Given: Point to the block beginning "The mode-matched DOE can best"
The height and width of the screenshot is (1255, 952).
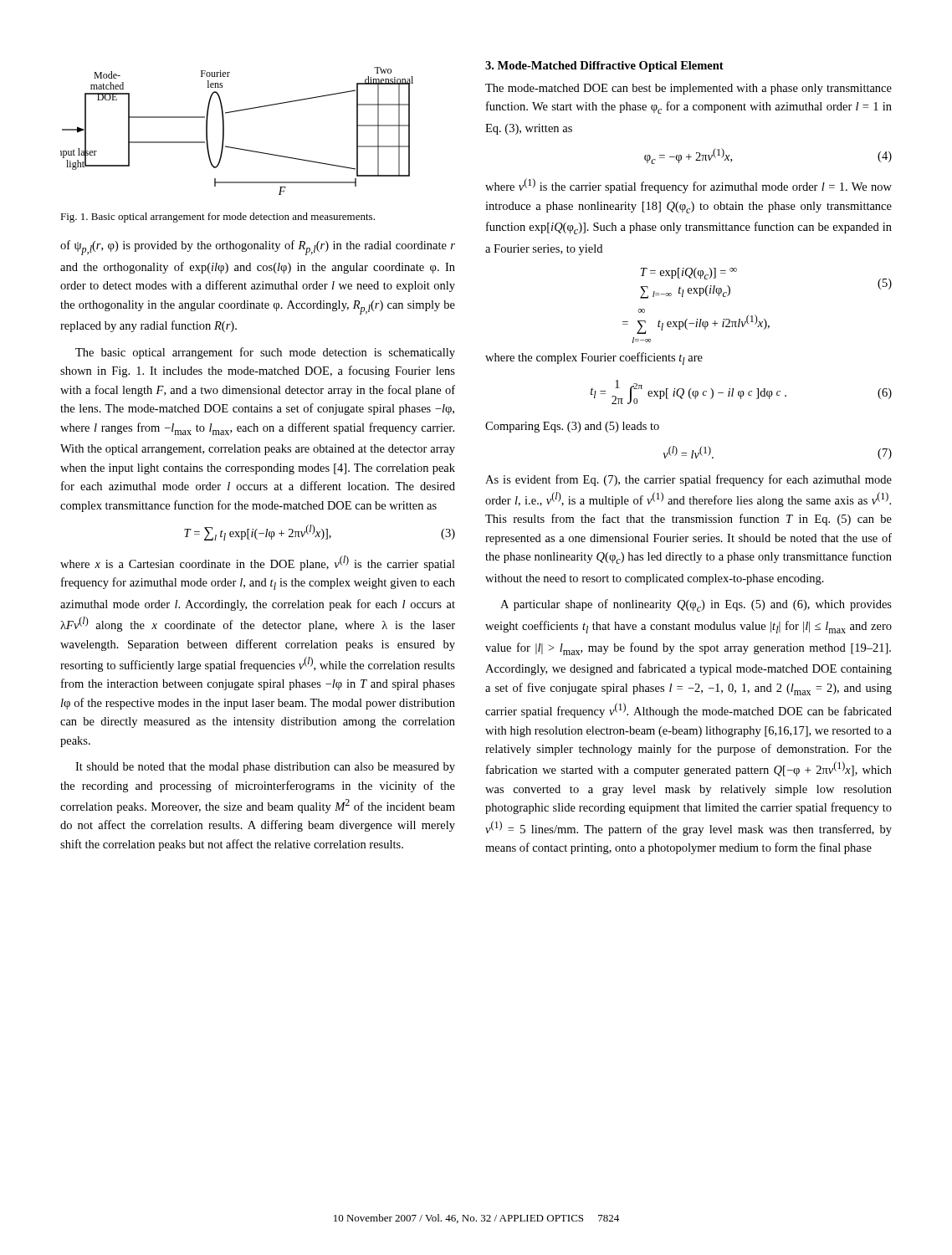Looking at the screenshot, I should (688, 108).
